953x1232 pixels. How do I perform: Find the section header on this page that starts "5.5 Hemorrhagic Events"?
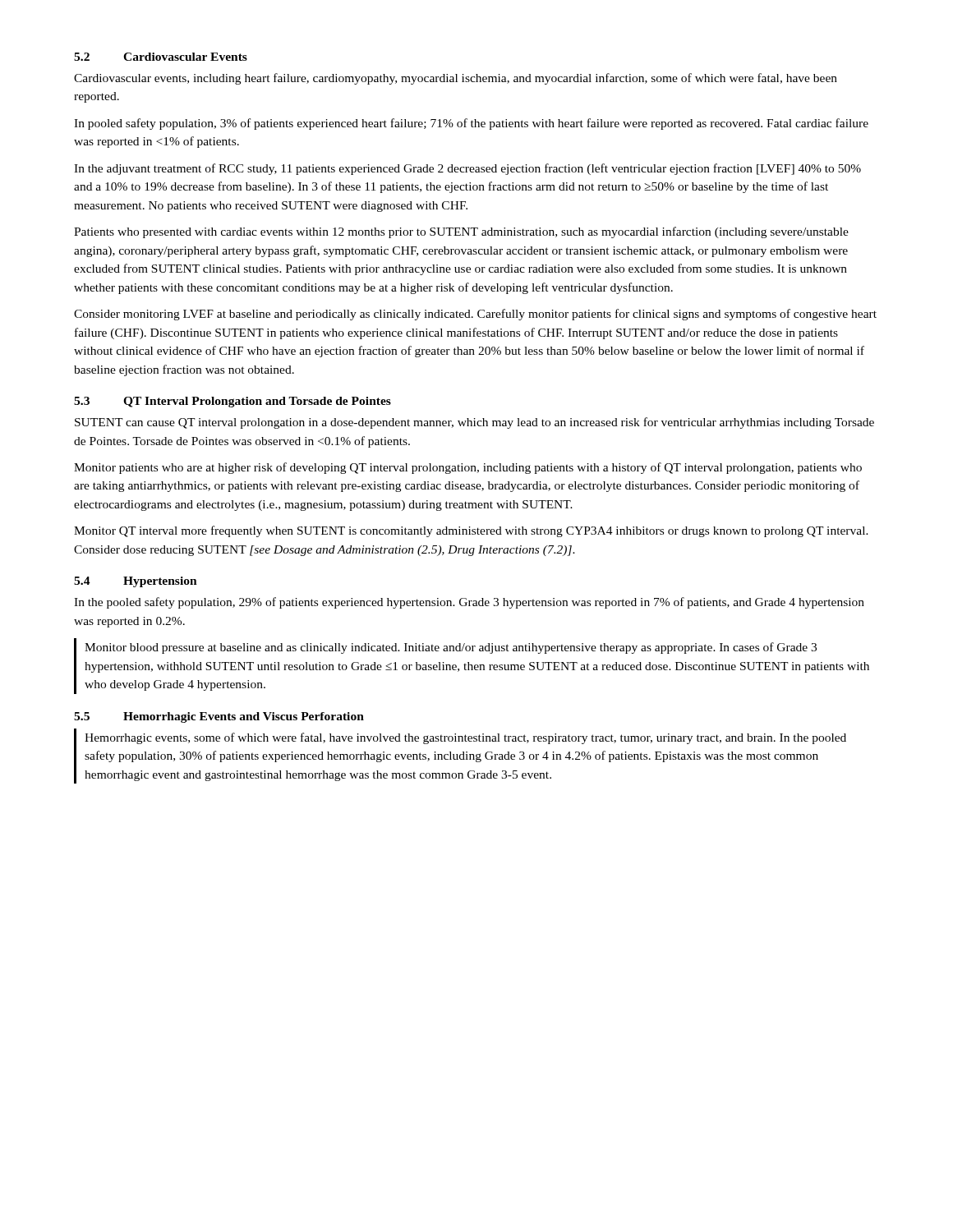tap(219, 716)
